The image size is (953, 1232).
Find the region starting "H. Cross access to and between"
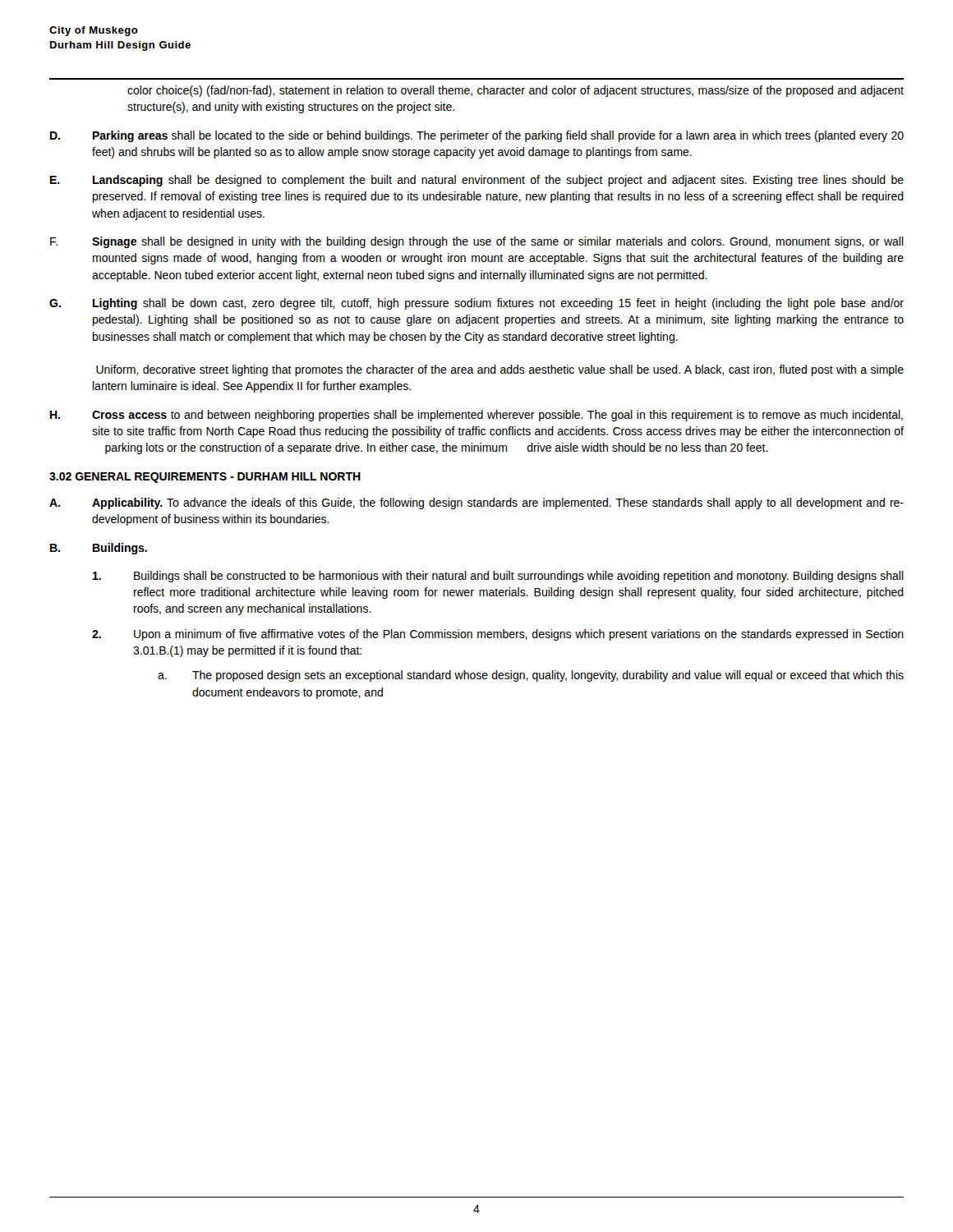[476, 431]
